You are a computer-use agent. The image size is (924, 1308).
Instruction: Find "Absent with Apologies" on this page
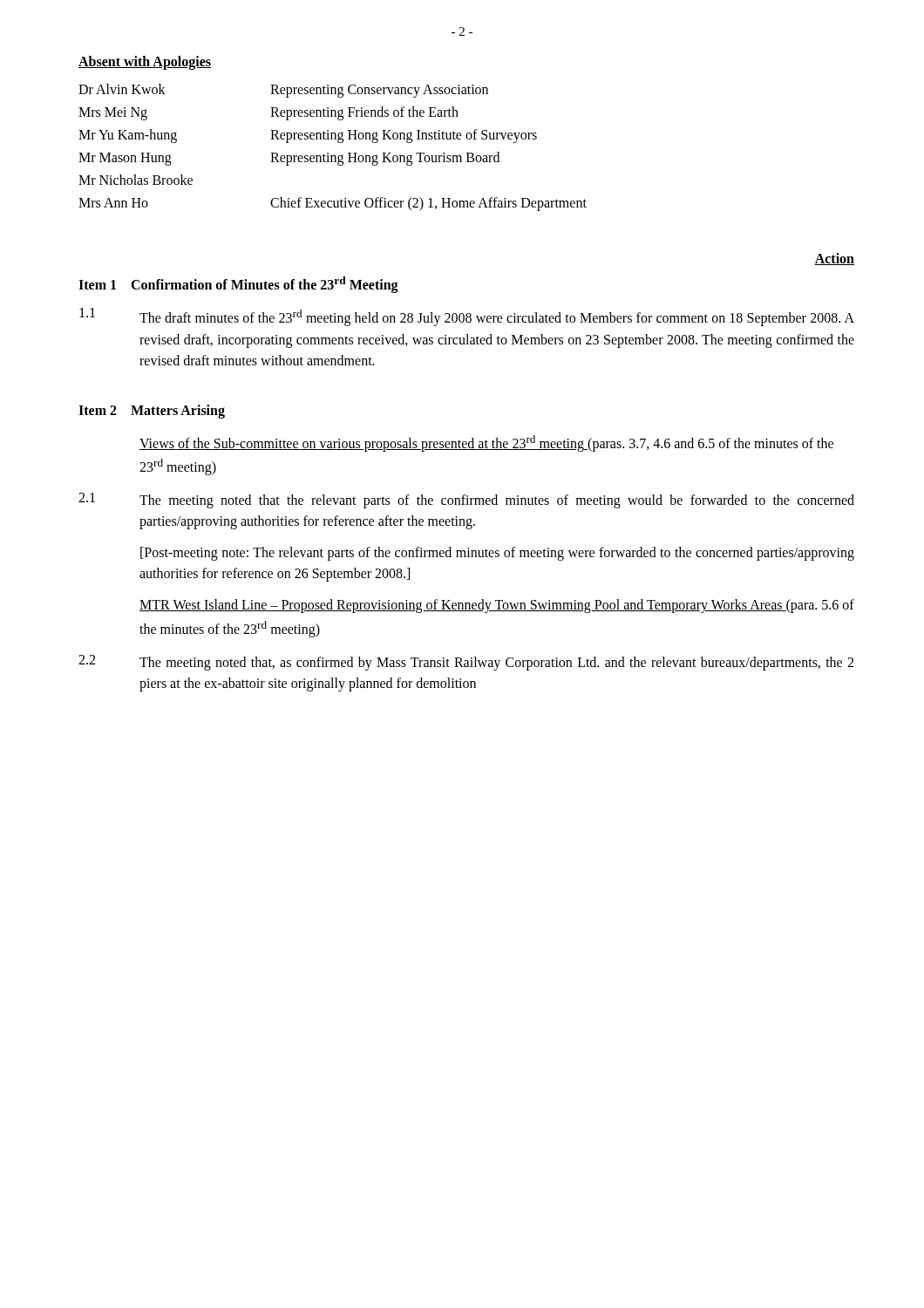point(145,61)
